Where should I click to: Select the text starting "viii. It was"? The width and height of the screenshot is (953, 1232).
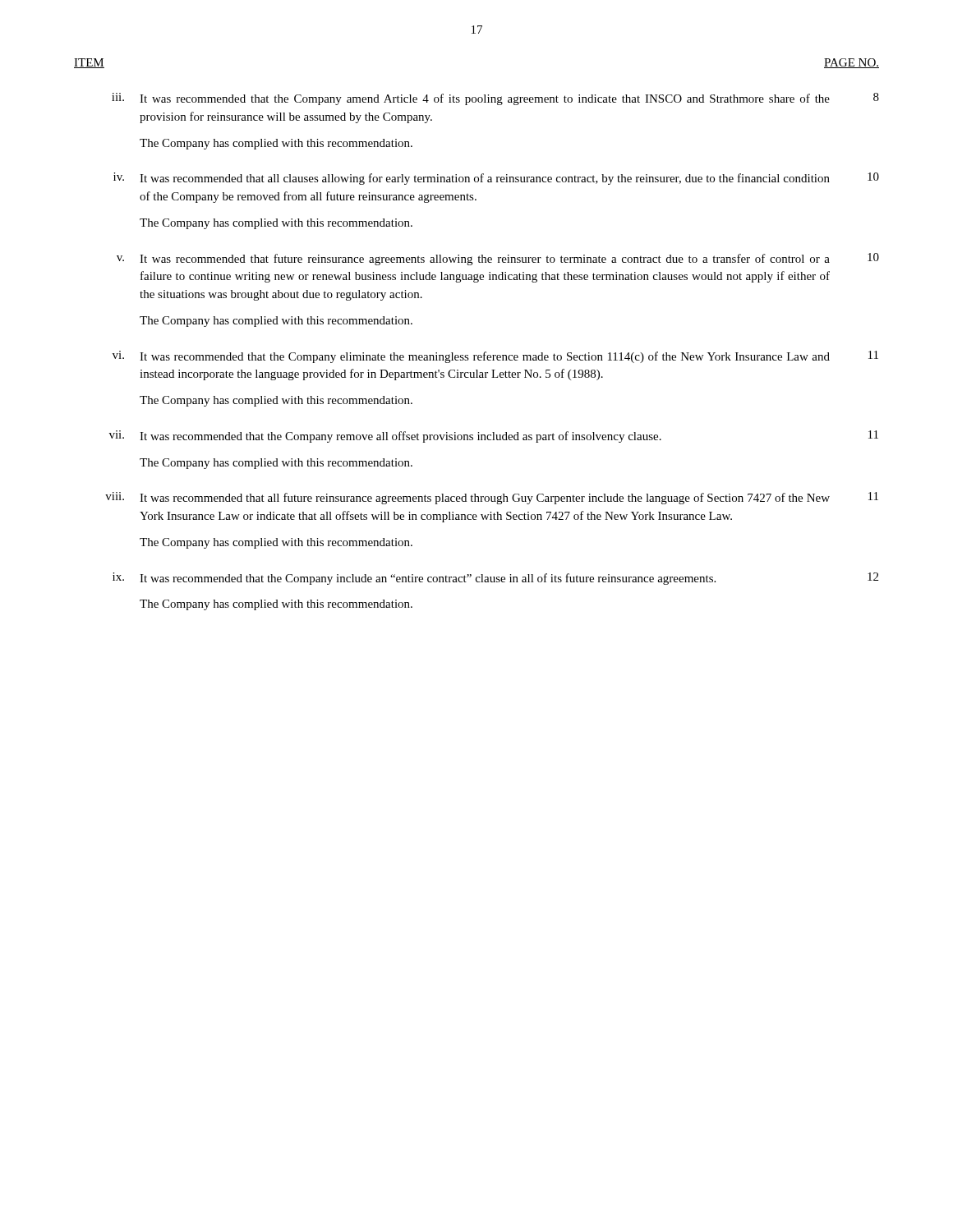[476, 508]
